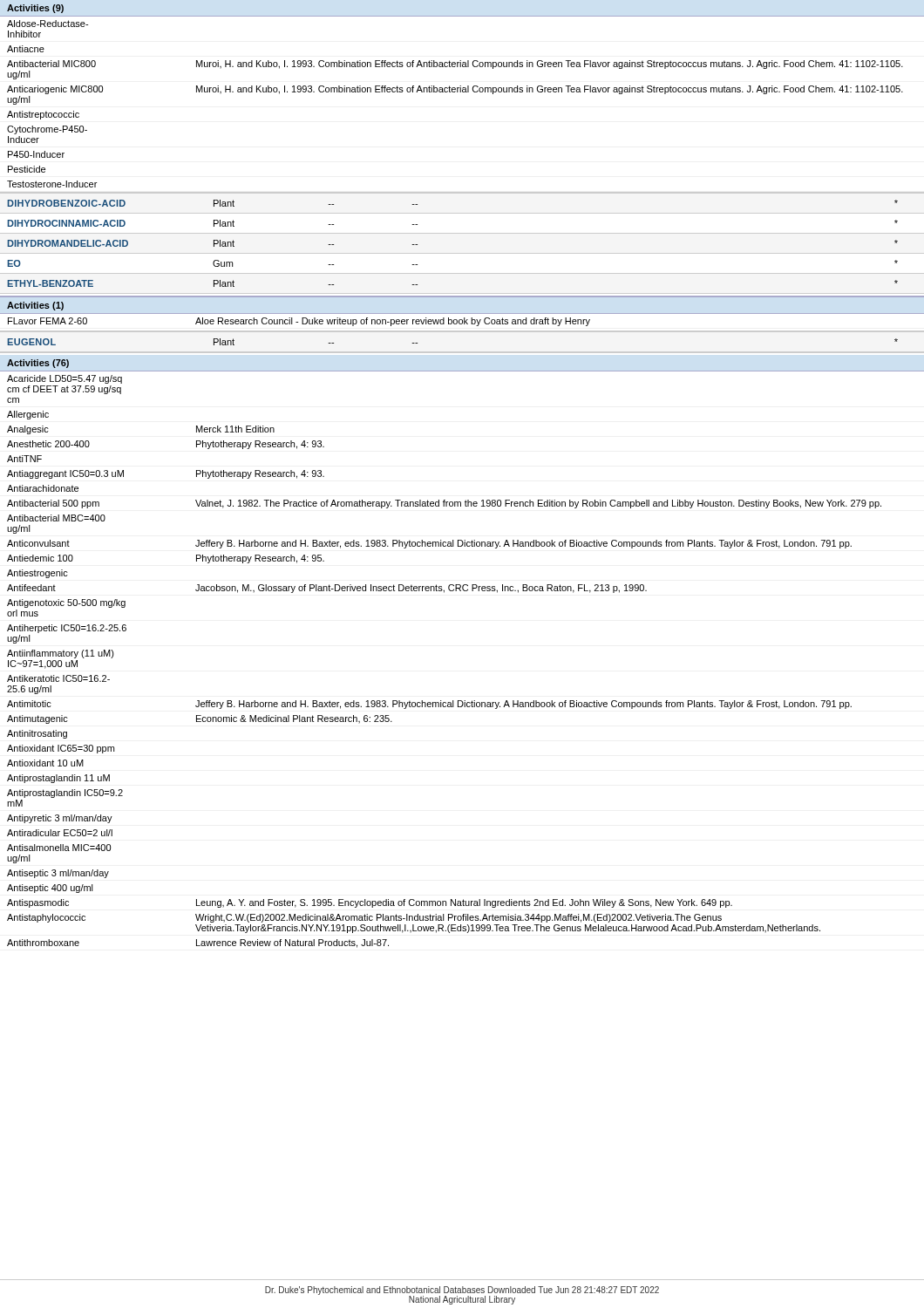Click on the element starting "Antimitotic Jeffery B. Harborne"

tap(462, 704)
